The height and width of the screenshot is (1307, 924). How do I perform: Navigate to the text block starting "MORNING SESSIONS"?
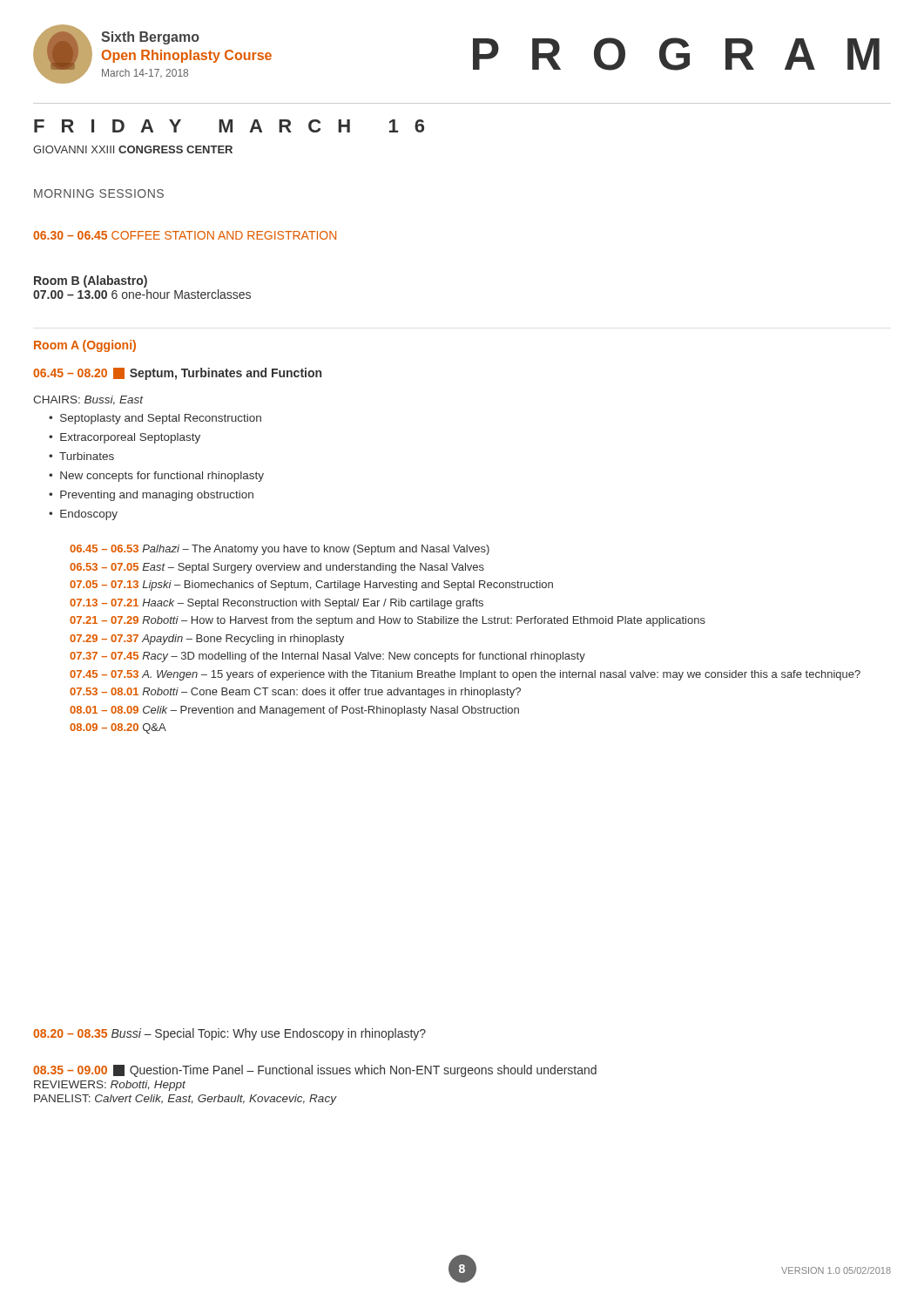click(x=99, y=193)
